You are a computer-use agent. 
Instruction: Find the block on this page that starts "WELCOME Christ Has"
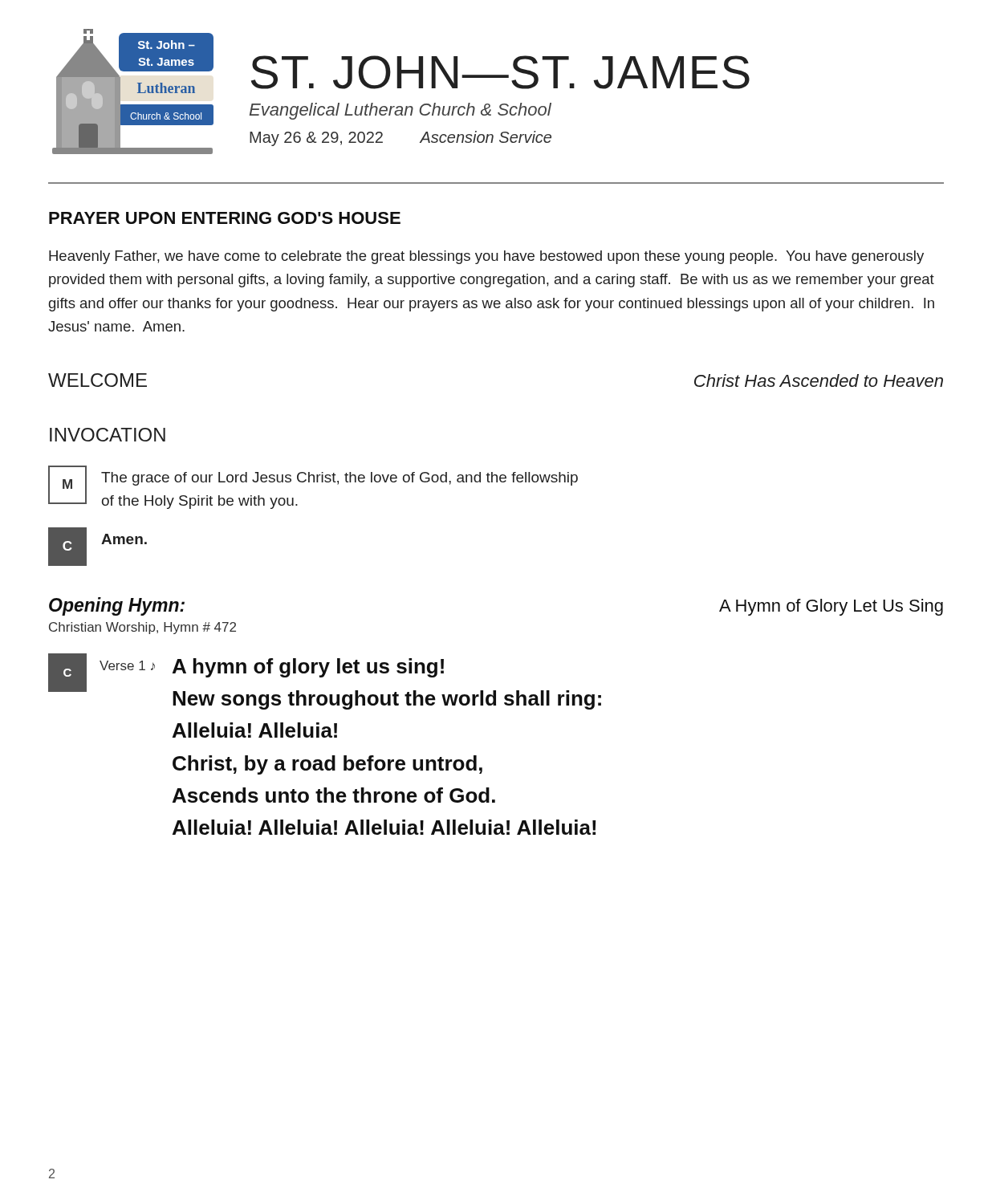pyautogui.click(x=93, y=380)
